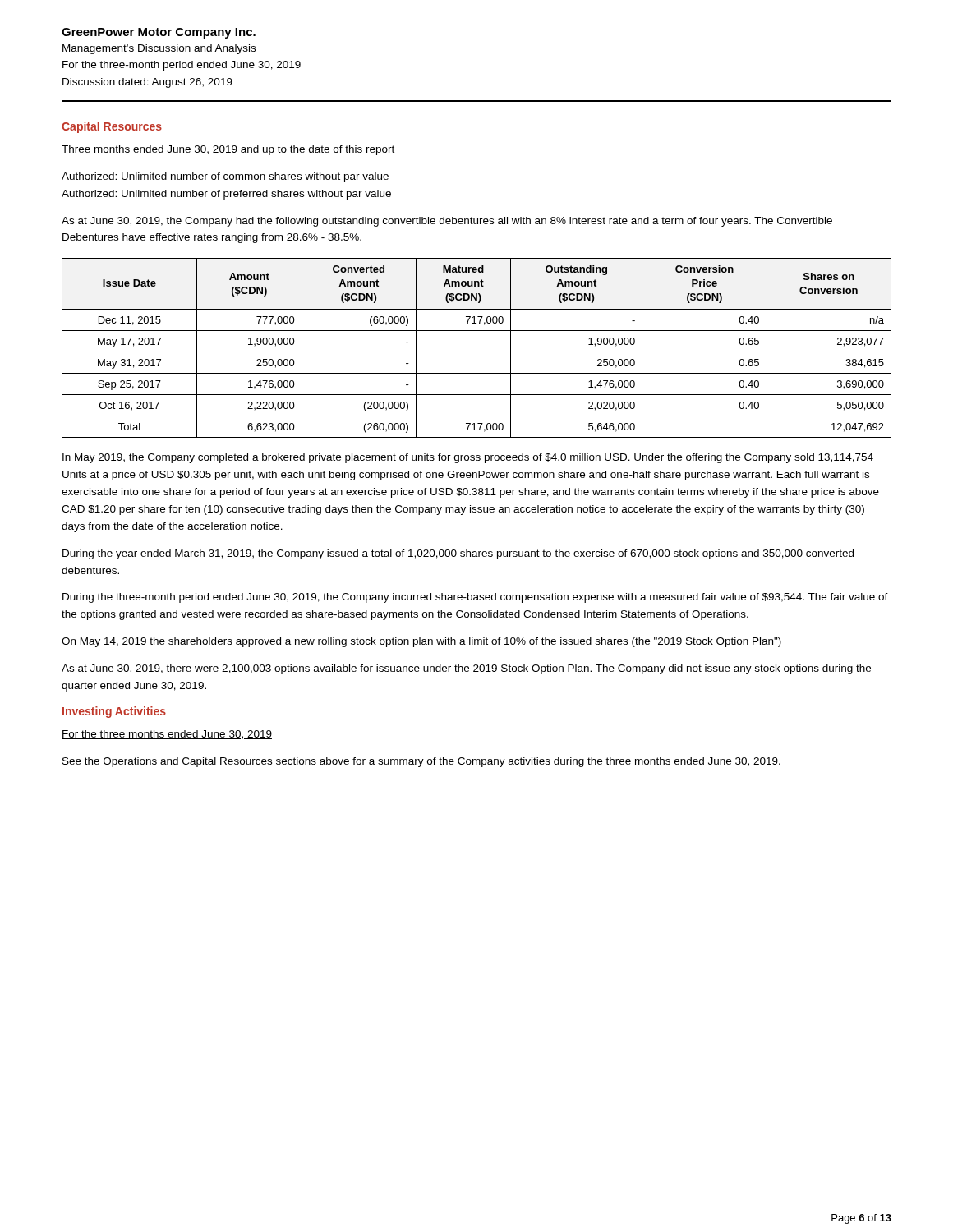Click where it says "Capital Resources"
This screenshot has height=1232, width=953.
(x=112, y=126)
